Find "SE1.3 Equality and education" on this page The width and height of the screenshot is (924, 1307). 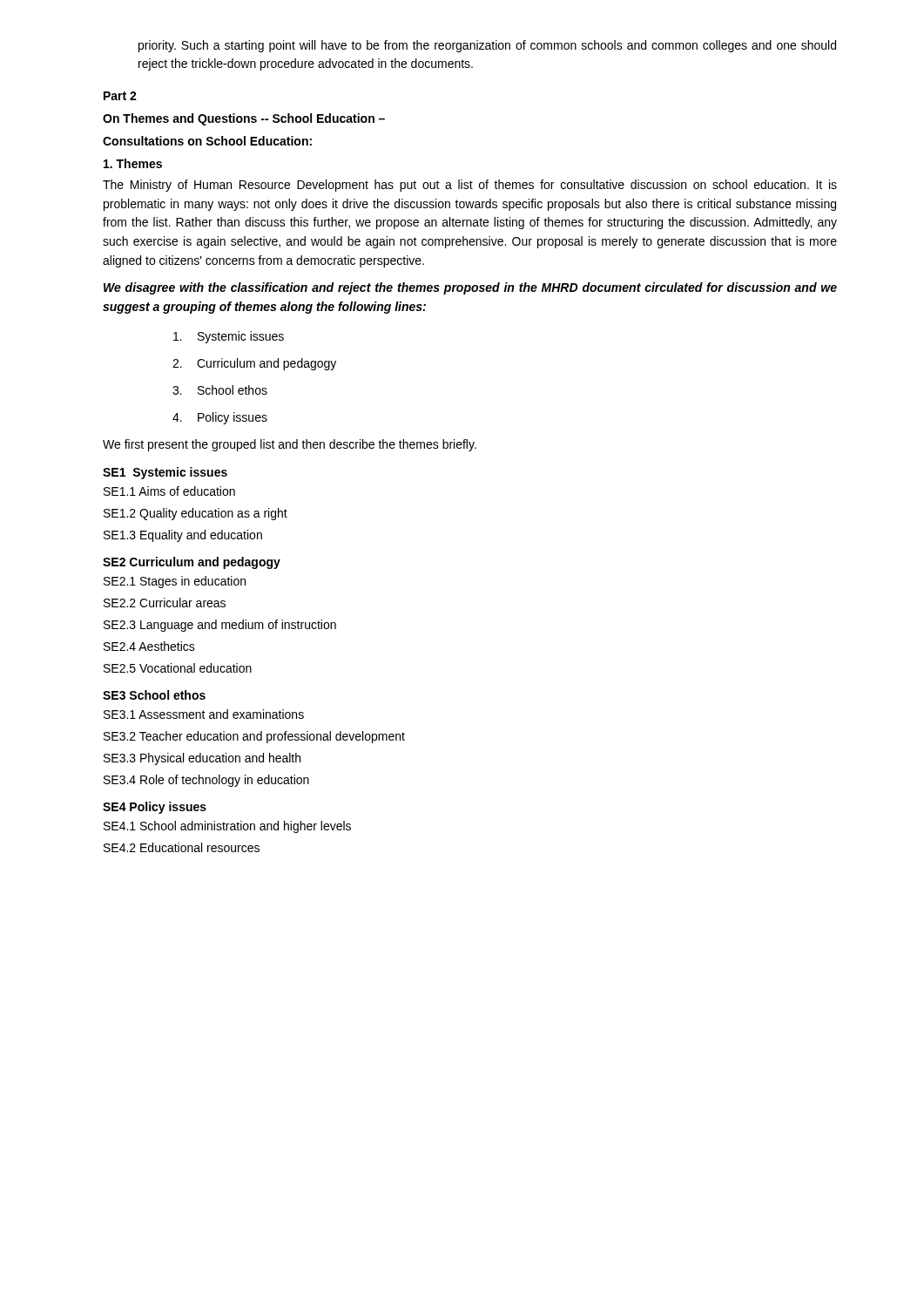tap(183, 535)
